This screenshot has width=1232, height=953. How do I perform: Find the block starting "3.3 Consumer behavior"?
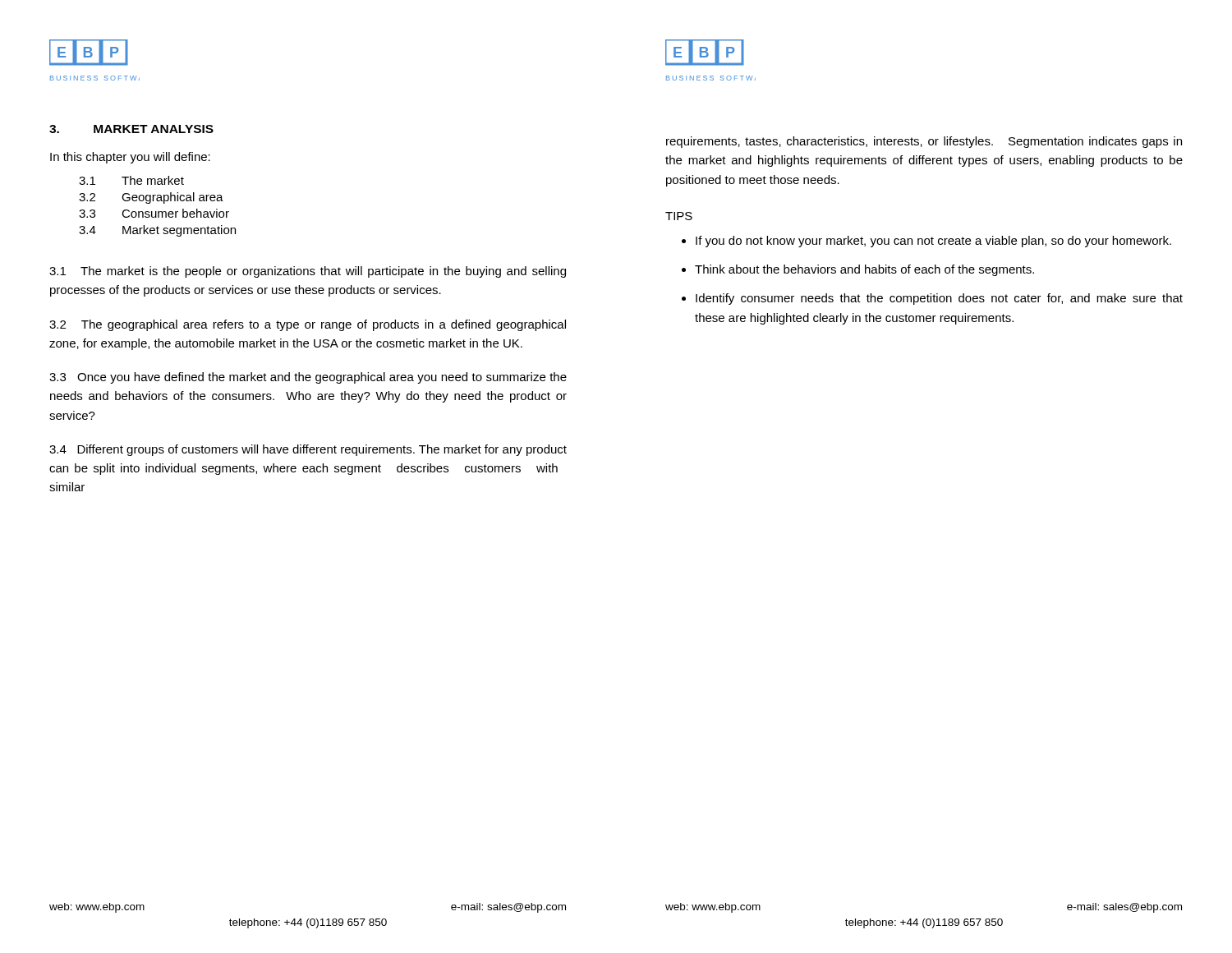tap(154, 213)
